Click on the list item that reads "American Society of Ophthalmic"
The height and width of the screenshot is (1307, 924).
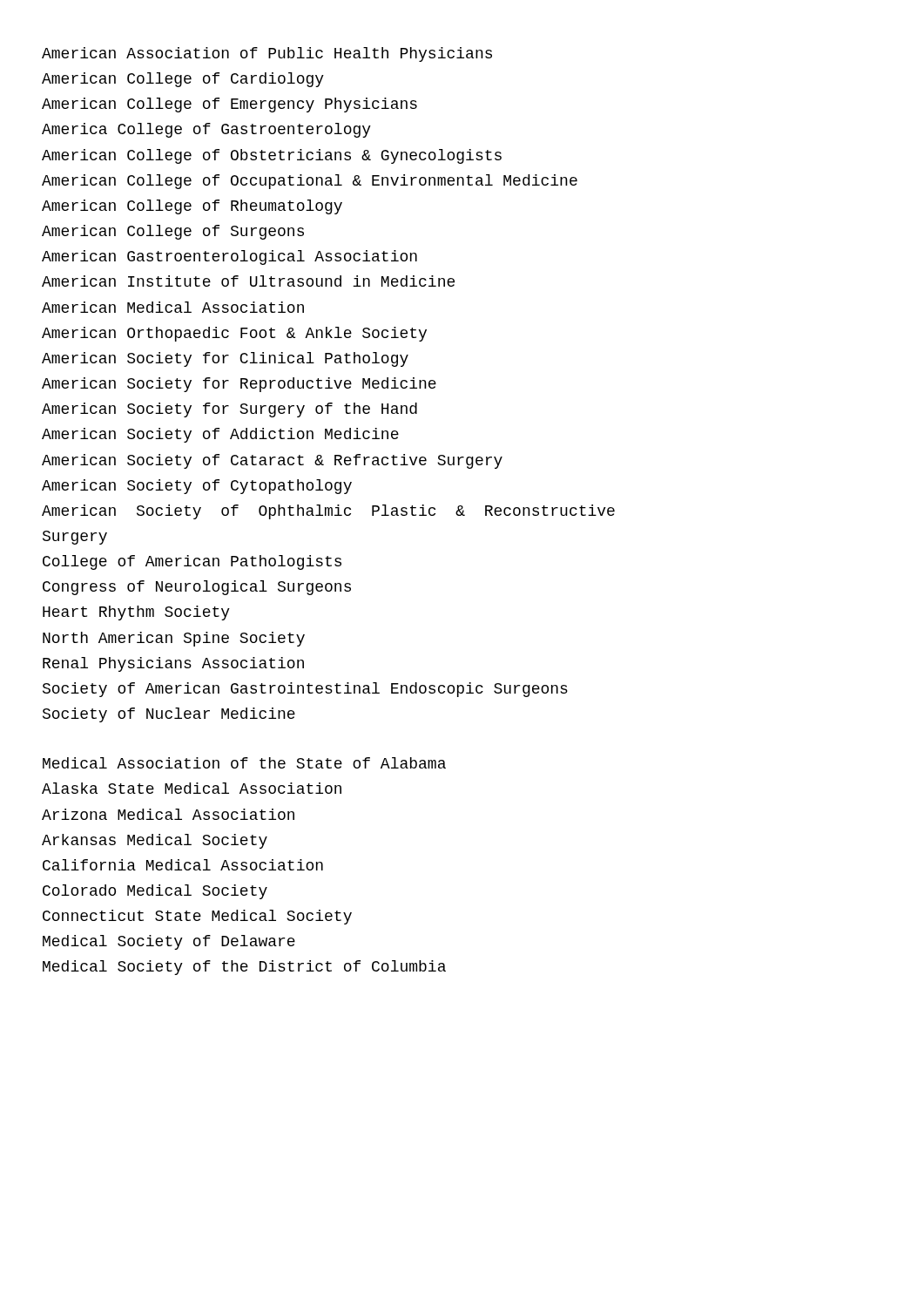[x=329, y=524]
